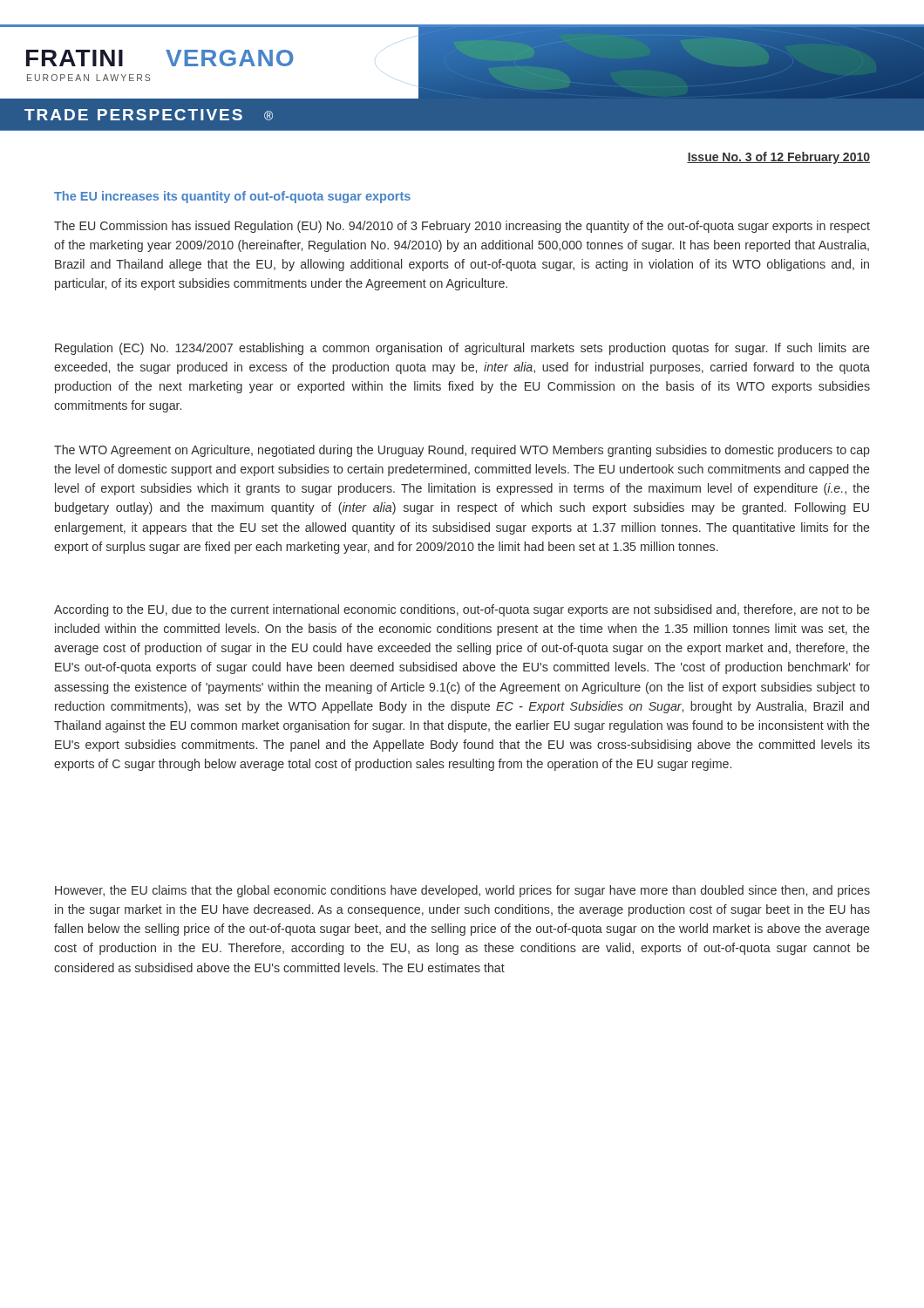The image size is (924, 1308).
Task: Select the text block starting "According to the EU, due to"
Action: pyautogui.click(x=462, y=687)
